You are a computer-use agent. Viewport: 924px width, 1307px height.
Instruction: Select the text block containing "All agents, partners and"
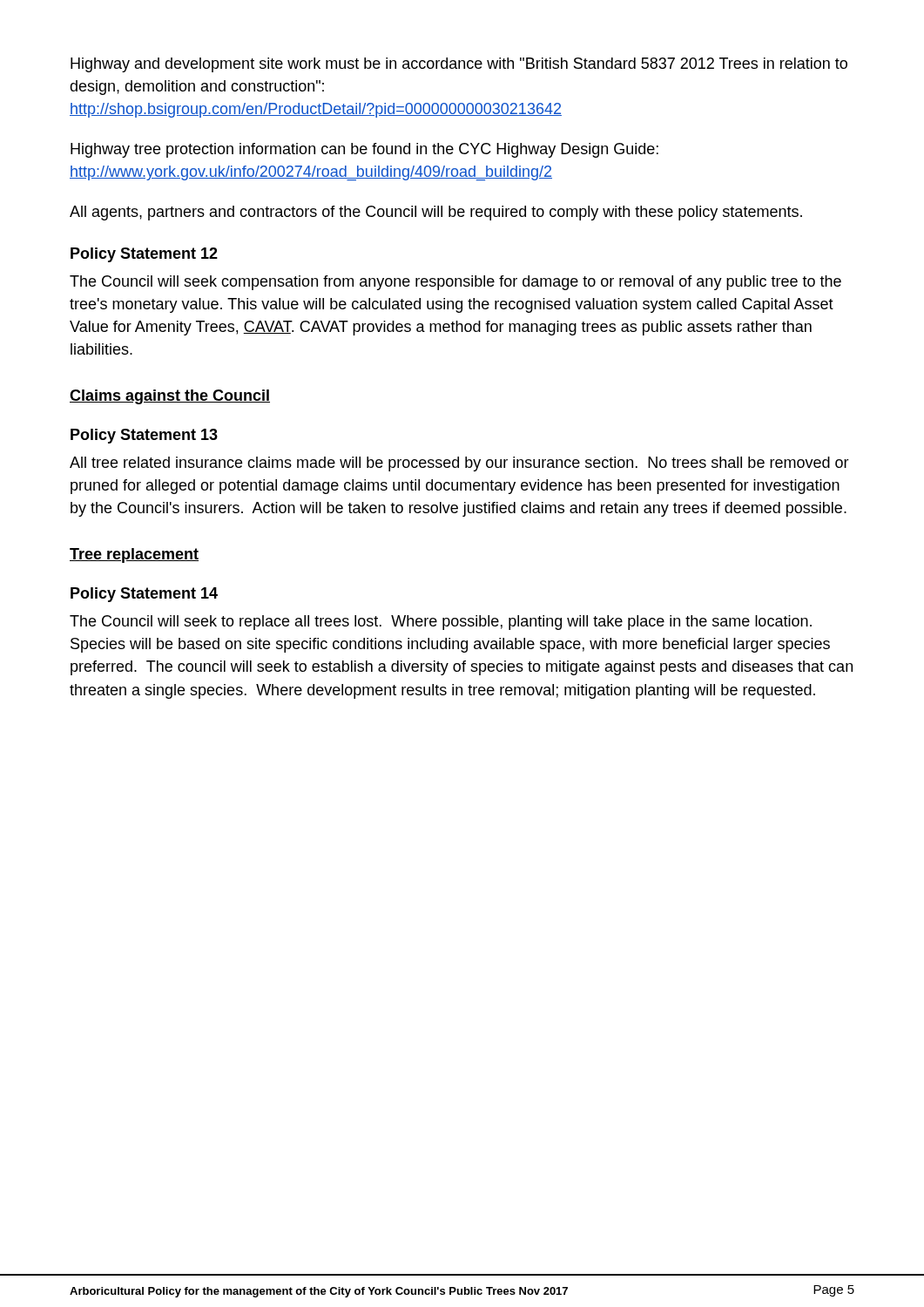436,212
